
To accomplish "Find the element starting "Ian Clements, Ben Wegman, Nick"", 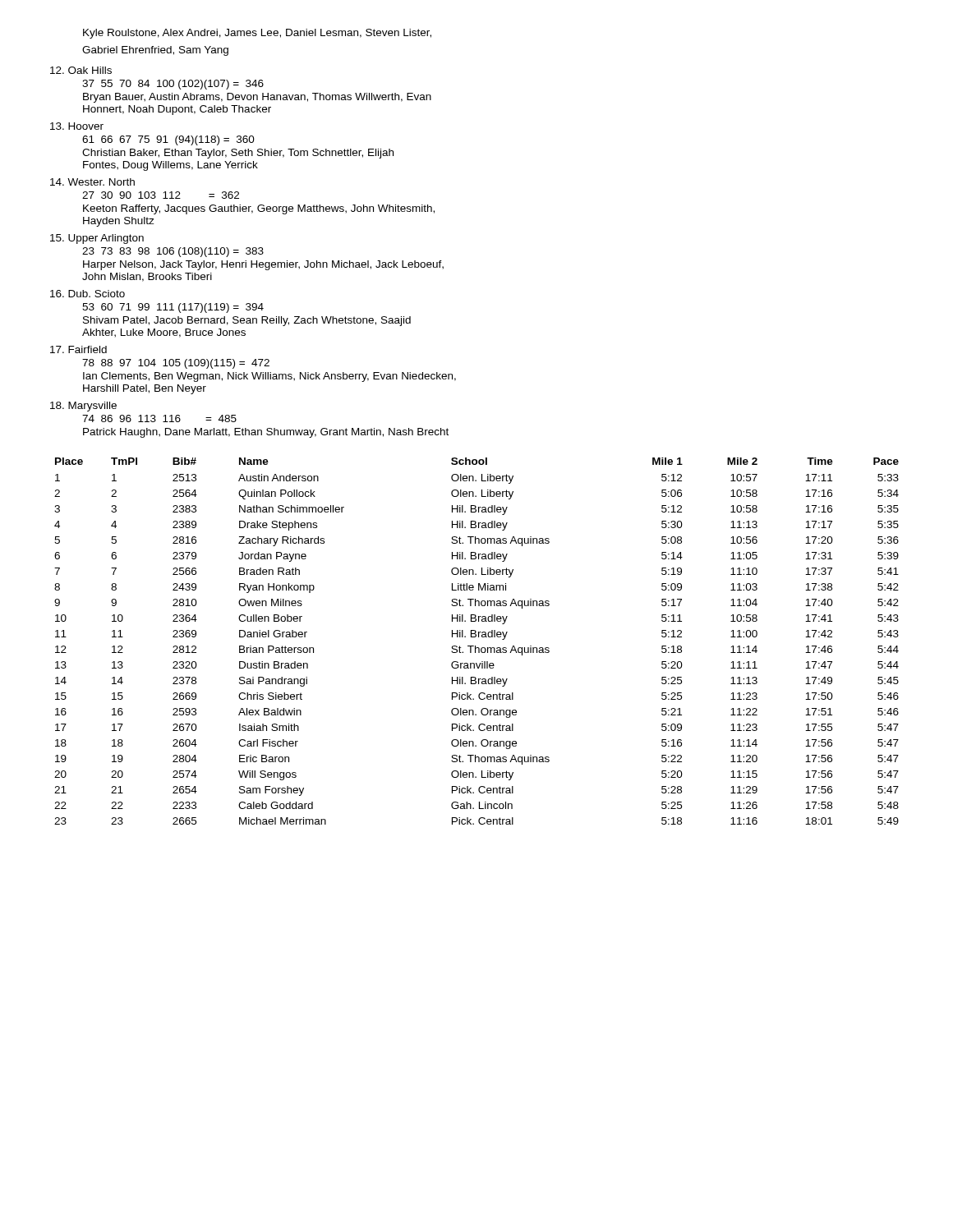I will [269, 375].
